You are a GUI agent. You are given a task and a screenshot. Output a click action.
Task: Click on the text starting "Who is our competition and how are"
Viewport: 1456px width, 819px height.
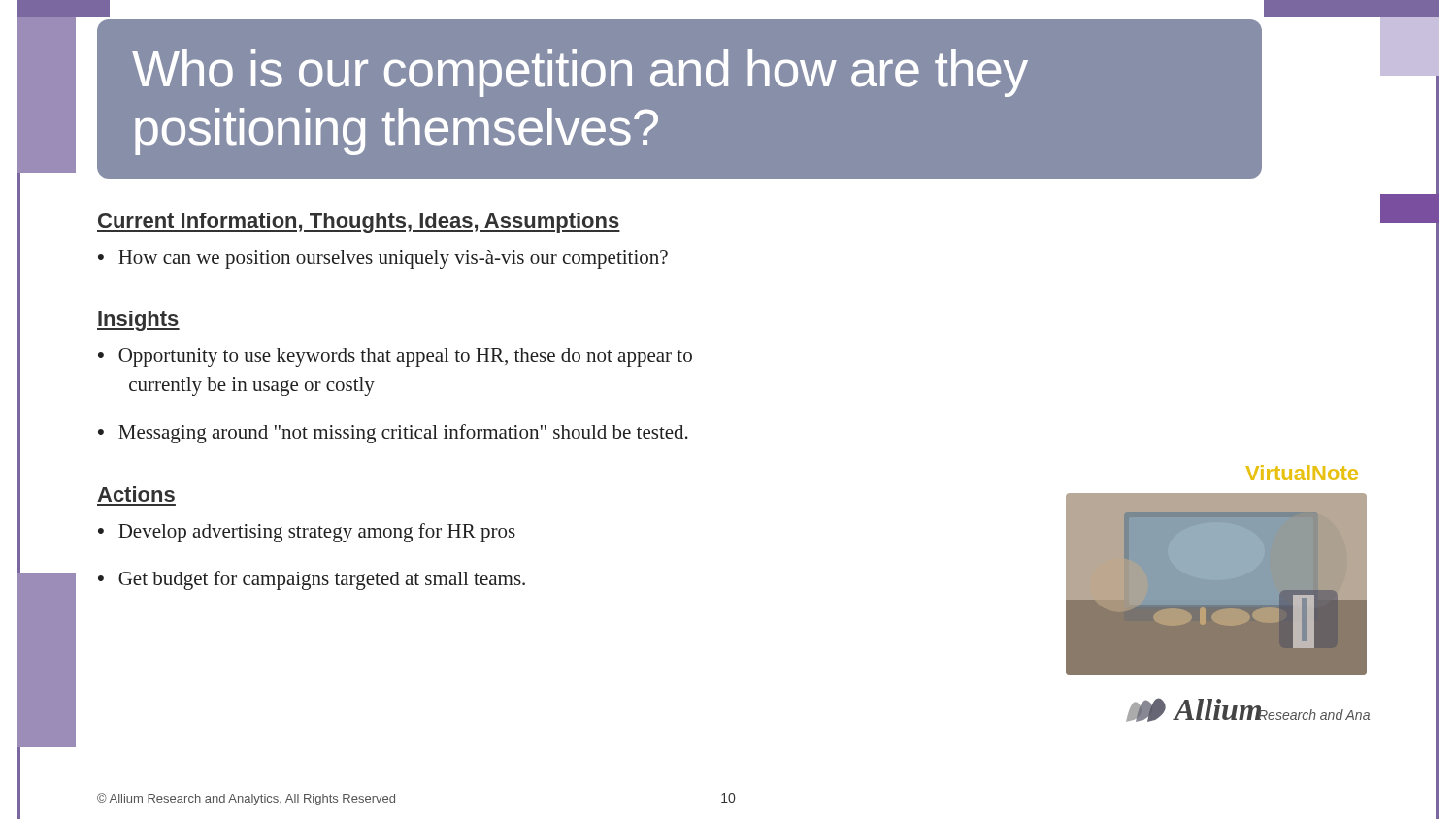(x=680, y=99)
